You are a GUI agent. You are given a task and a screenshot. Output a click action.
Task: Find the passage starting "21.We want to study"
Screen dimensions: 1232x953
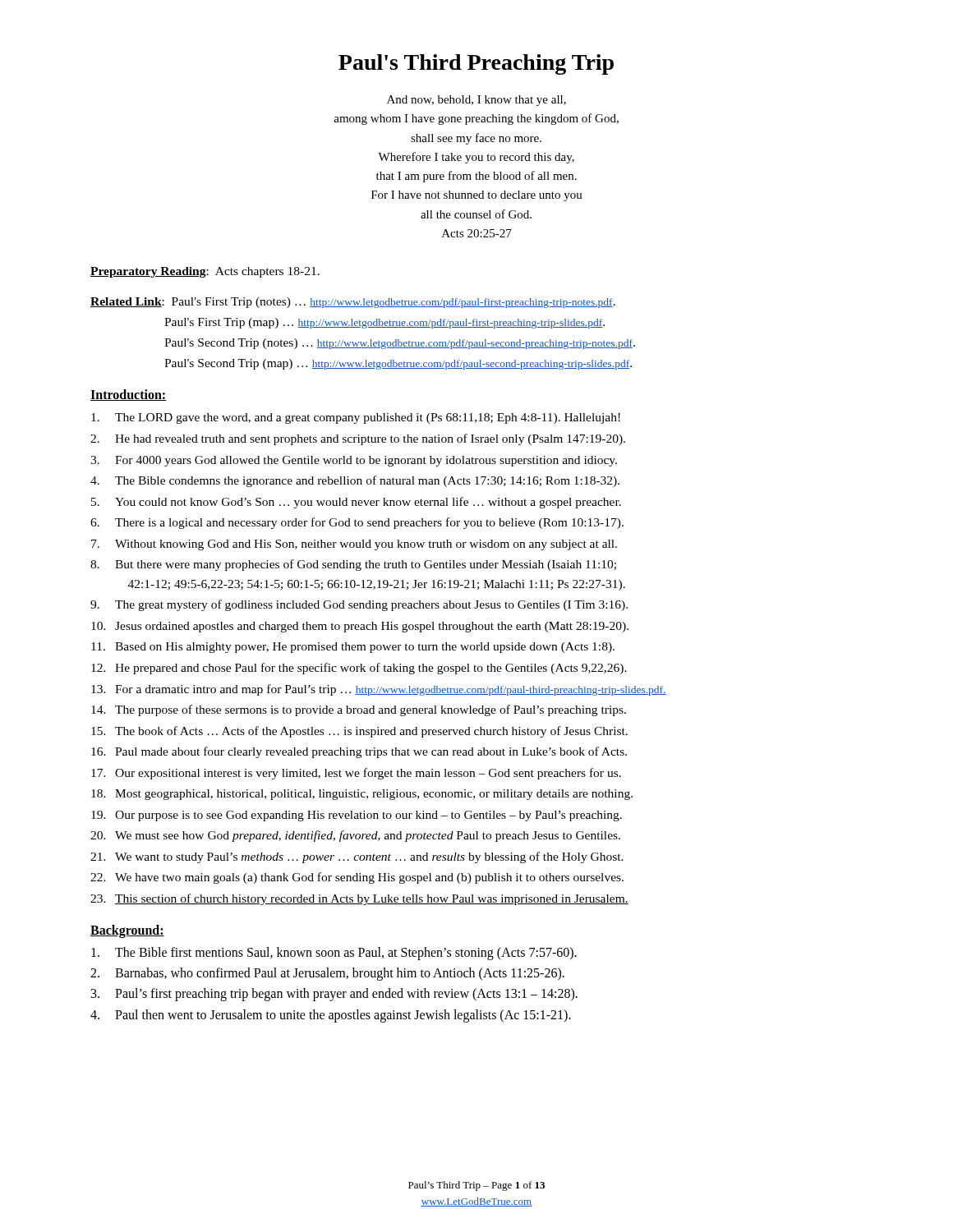point(476,856)
